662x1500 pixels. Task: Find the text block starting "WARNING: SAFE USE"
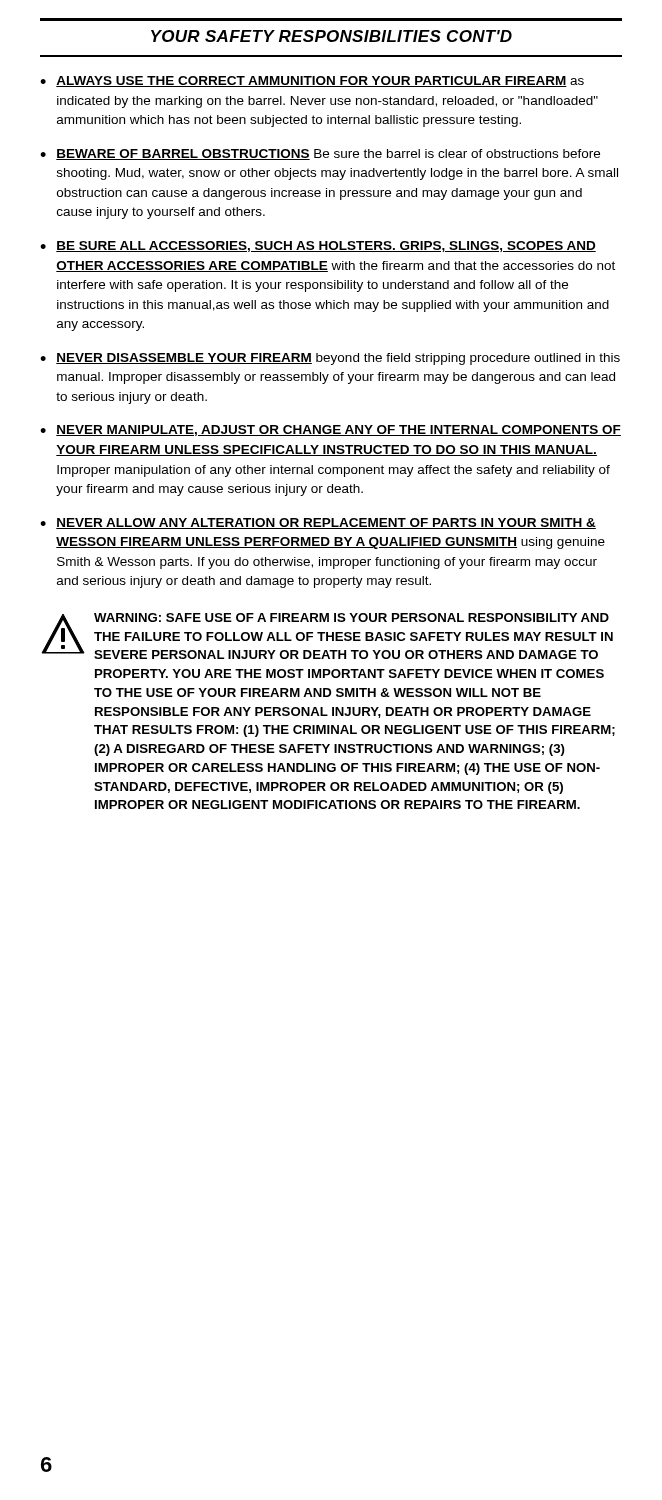pyautogui.click(x=331, y=712)
